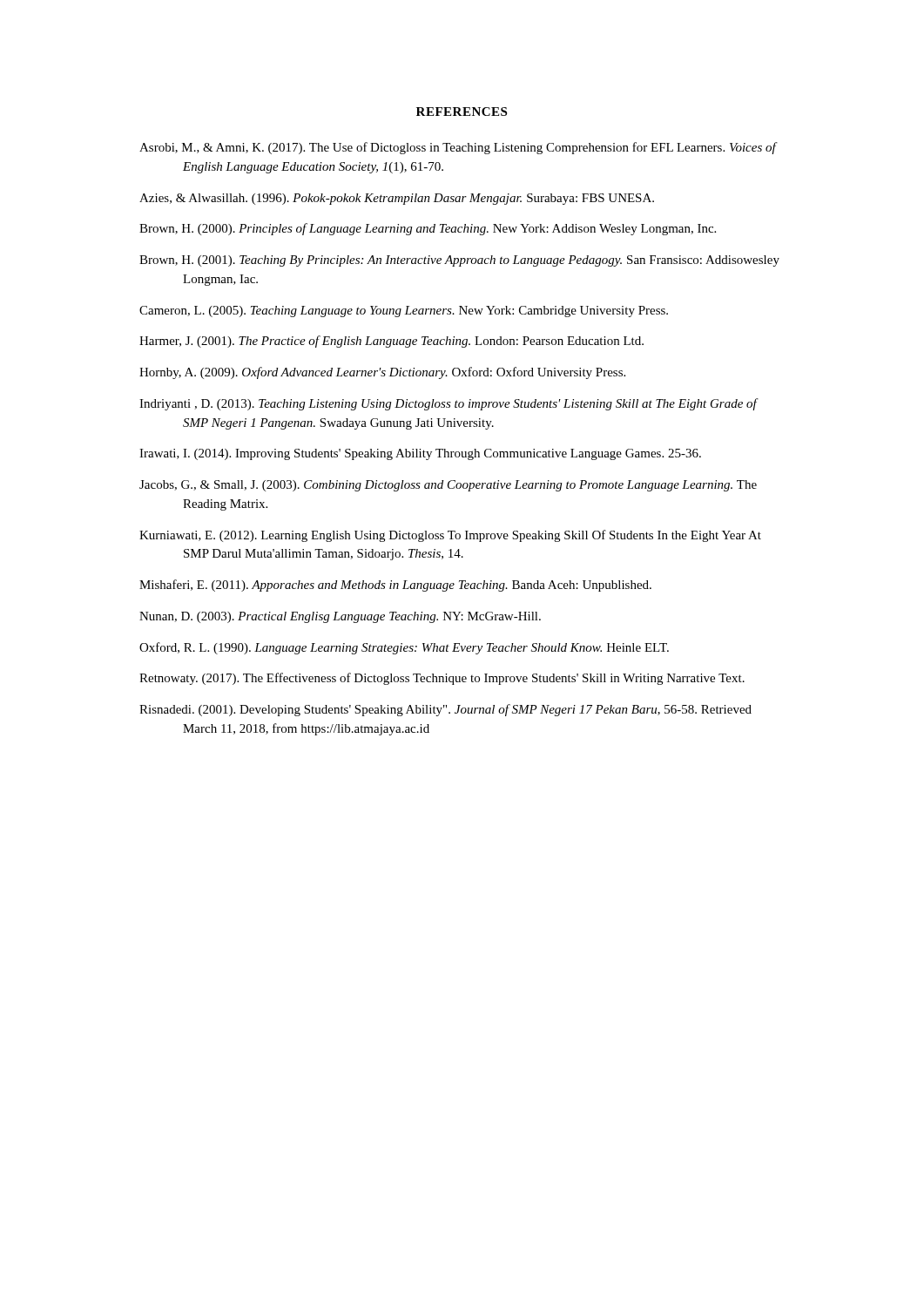Image resolution: width=924 pixels, height=1307 pixels.
Task: Find the list item containing "Mishaferi, E. (2011)."
Action: 396,585
